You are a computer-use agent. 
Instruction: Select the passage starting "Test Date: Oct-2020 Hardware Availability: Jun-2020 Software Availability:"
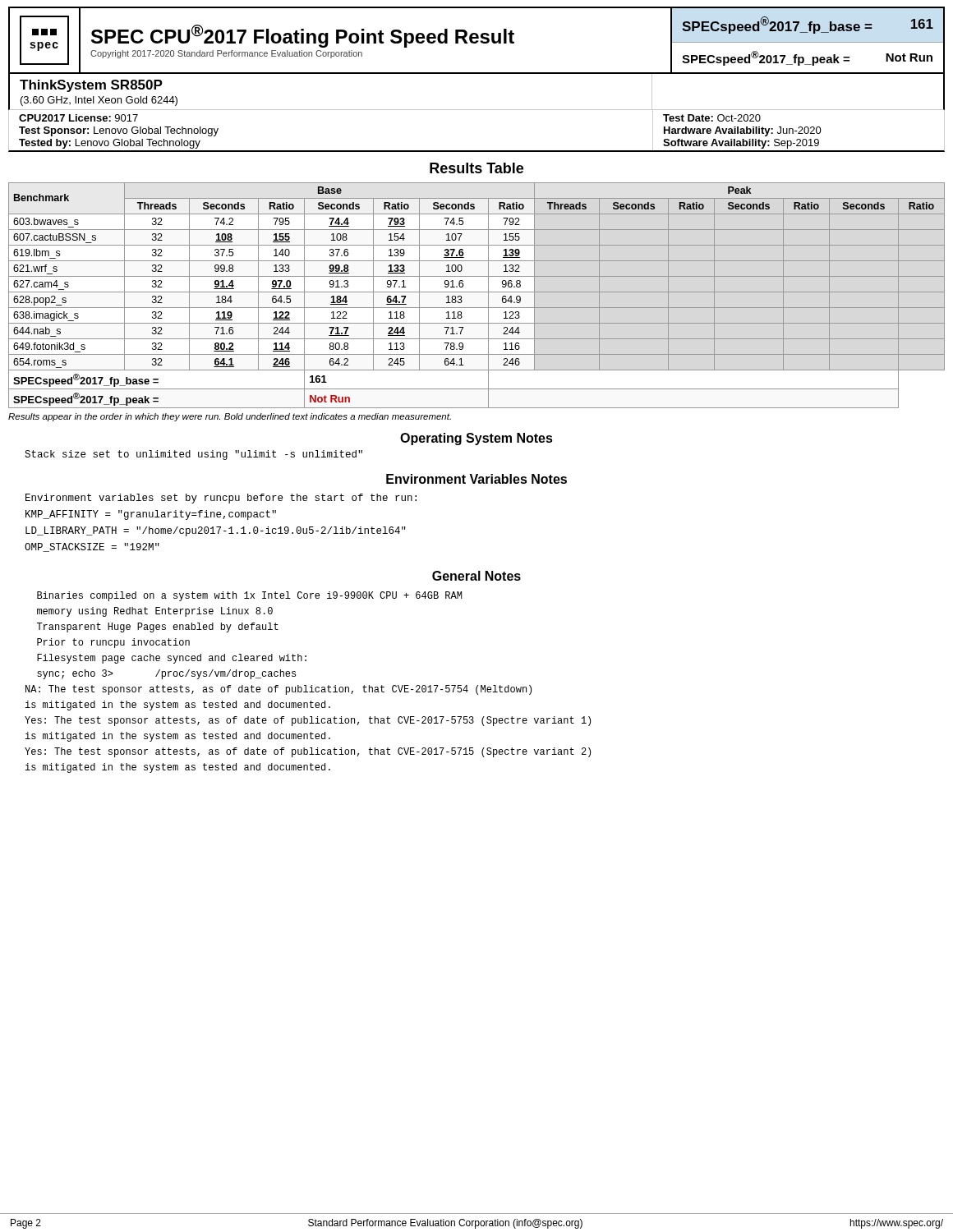[799, 130]
